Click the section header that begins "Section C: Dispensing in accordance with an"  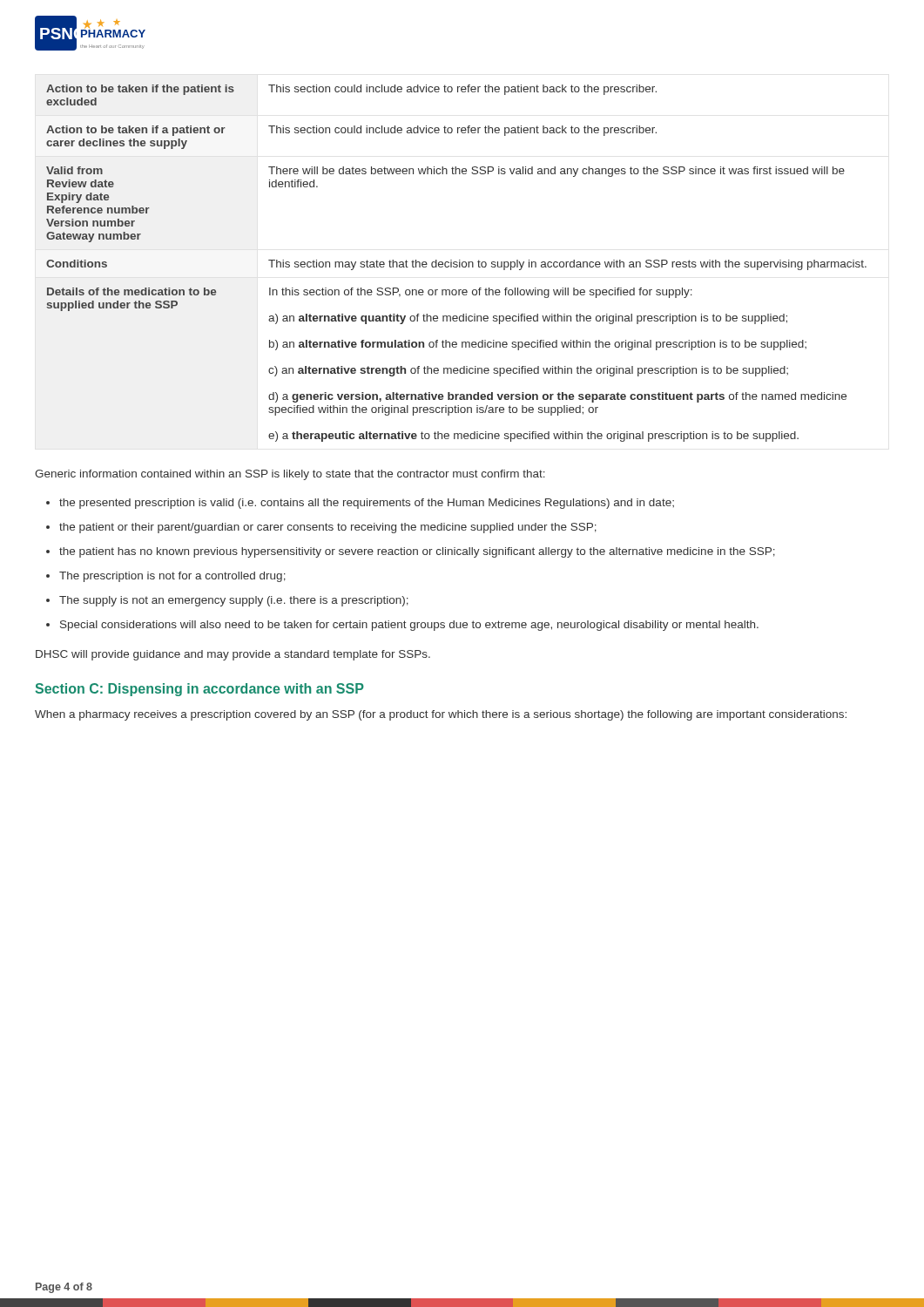coord(199,689)
